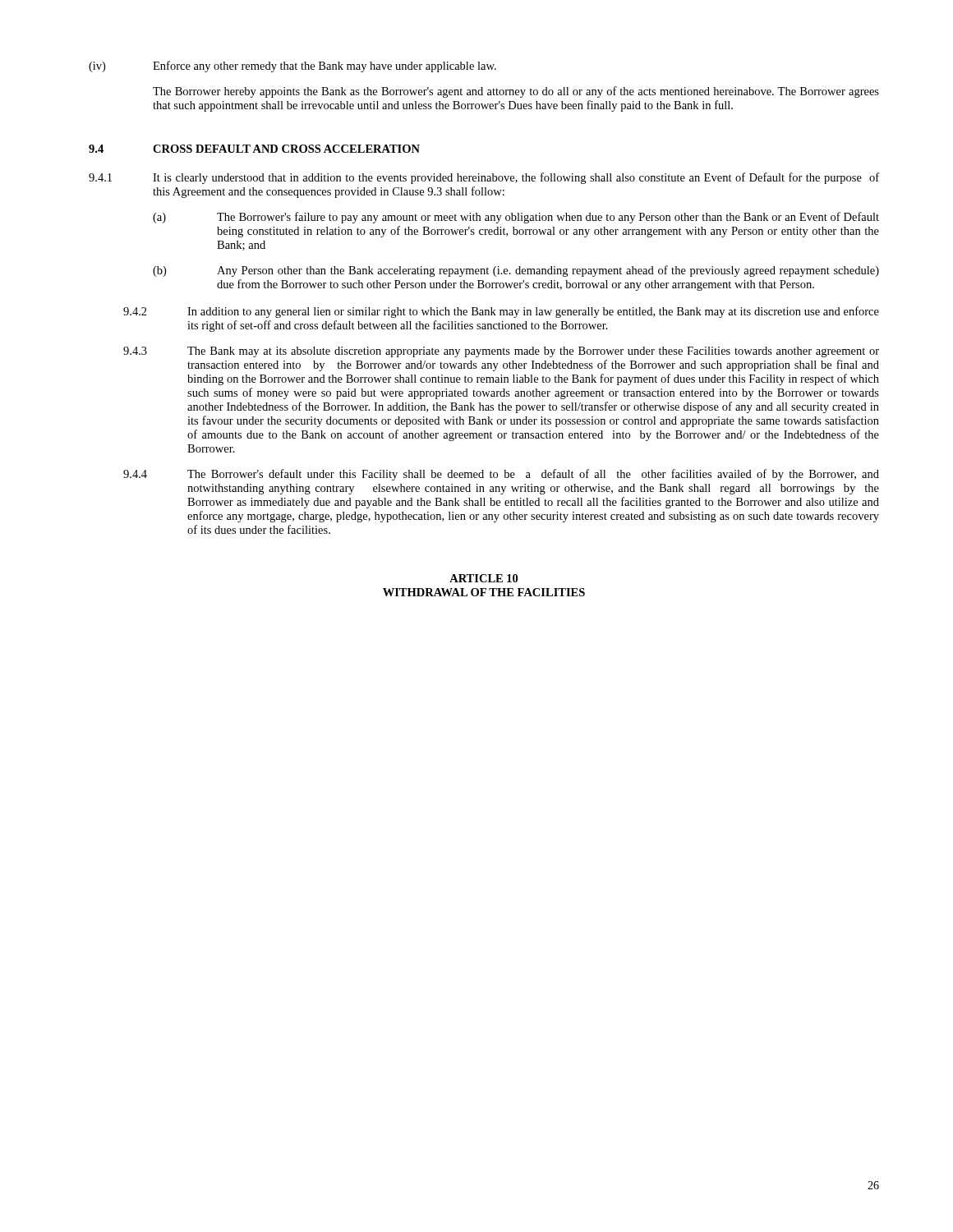Viewport: 953px width, 1232px height.
Task: Find the block starting "9.4.1 It is clearly understood that in"
Action: click(x=484, y=185)
